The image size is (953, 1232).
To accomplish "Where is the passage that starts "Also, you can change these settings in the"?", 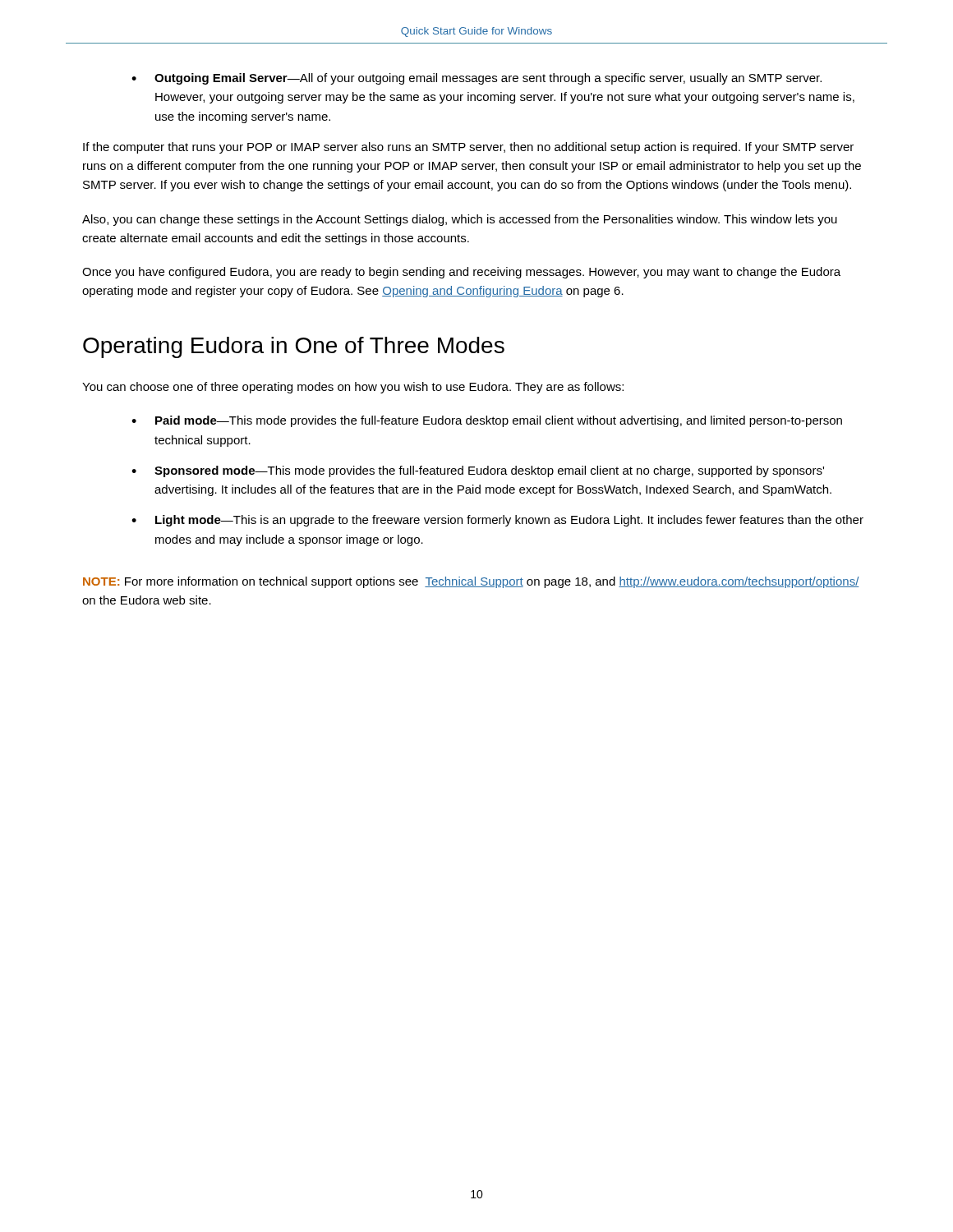I will [460, 228].
